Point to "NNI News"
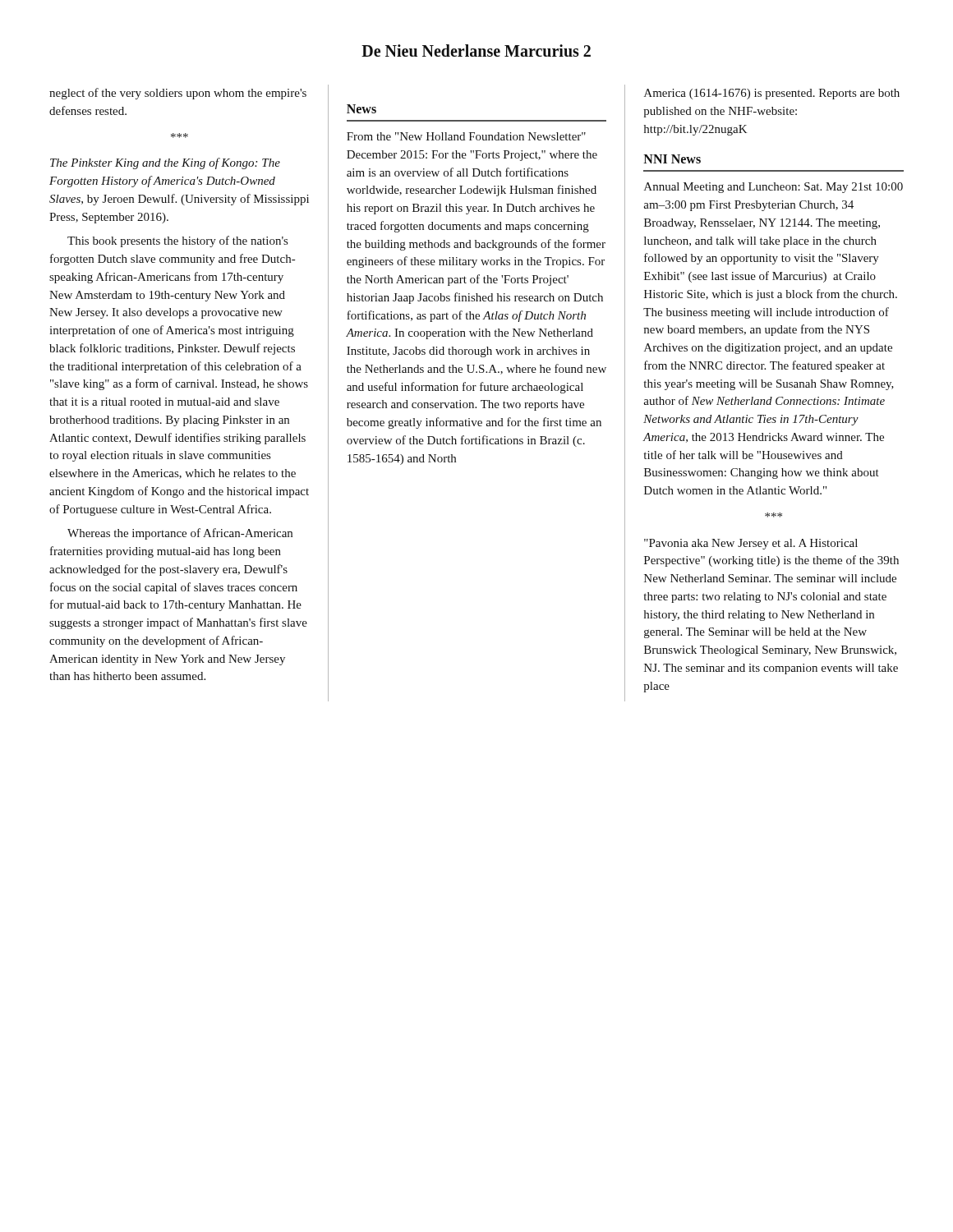 pyautogui.click(x=672, y=159)
